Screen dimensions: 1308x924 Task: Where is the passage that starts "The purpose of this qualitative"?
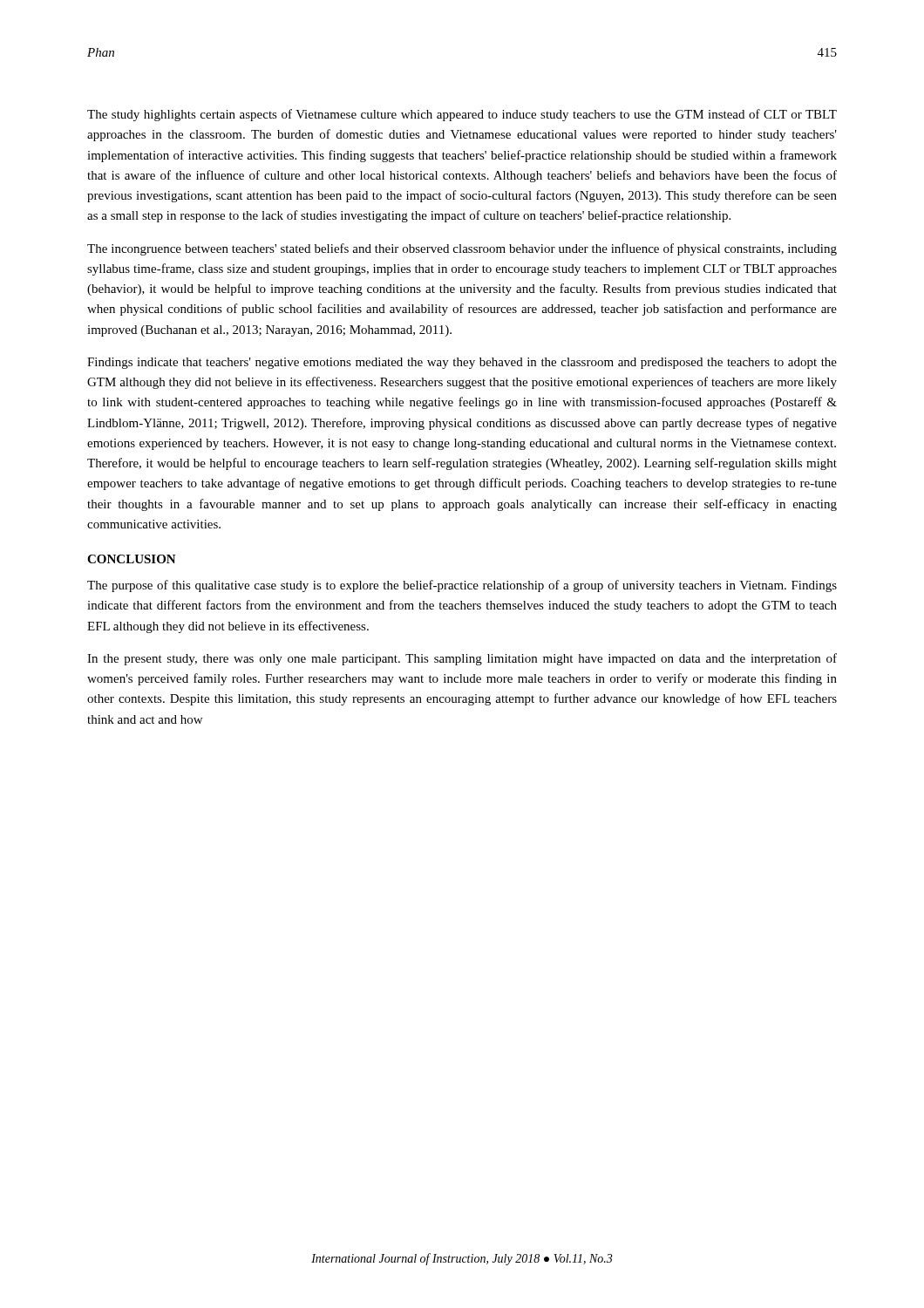(462, 605)
